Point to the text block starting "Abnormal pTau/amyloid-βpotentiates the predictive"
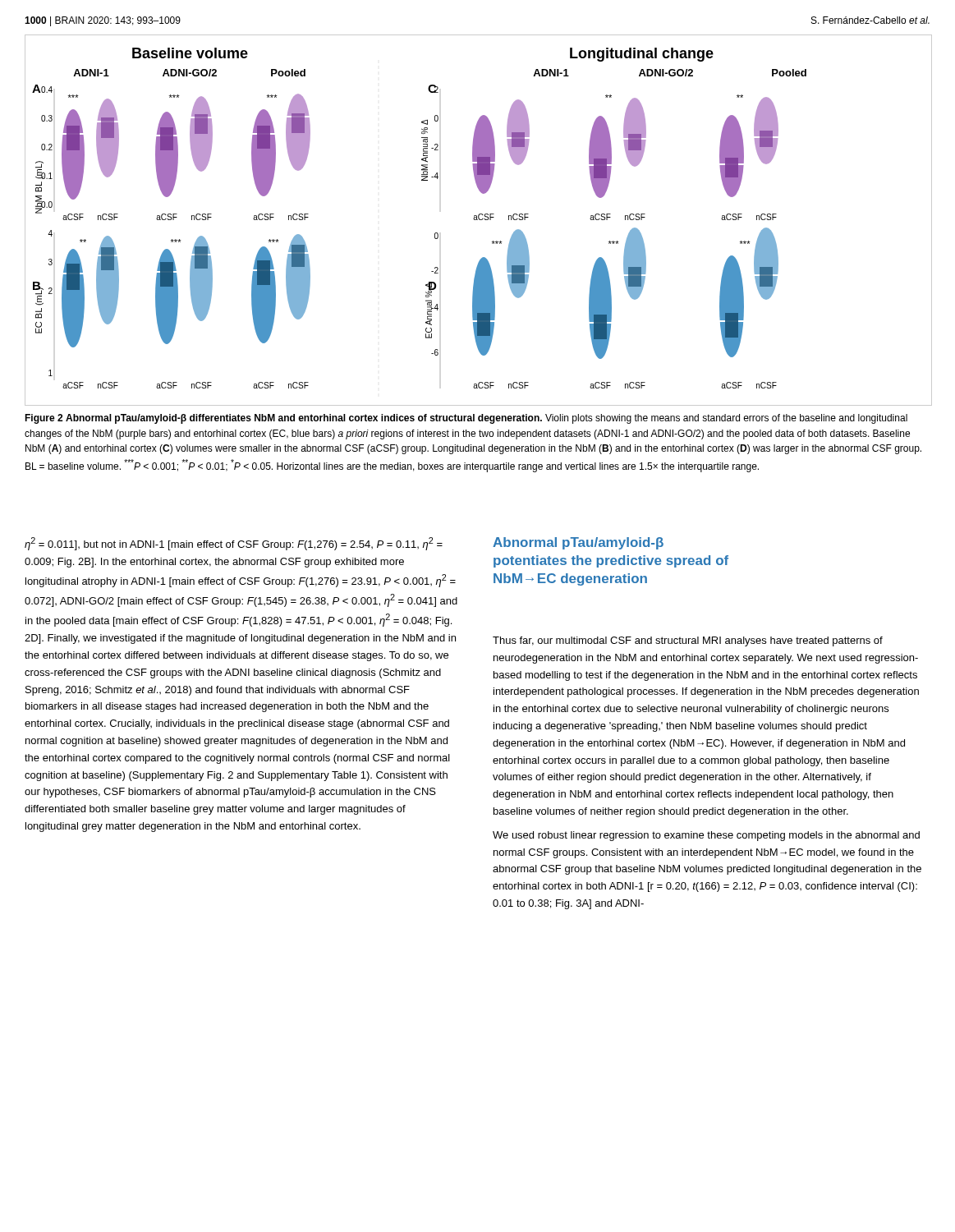The image size is (955, 1232). 611,561
